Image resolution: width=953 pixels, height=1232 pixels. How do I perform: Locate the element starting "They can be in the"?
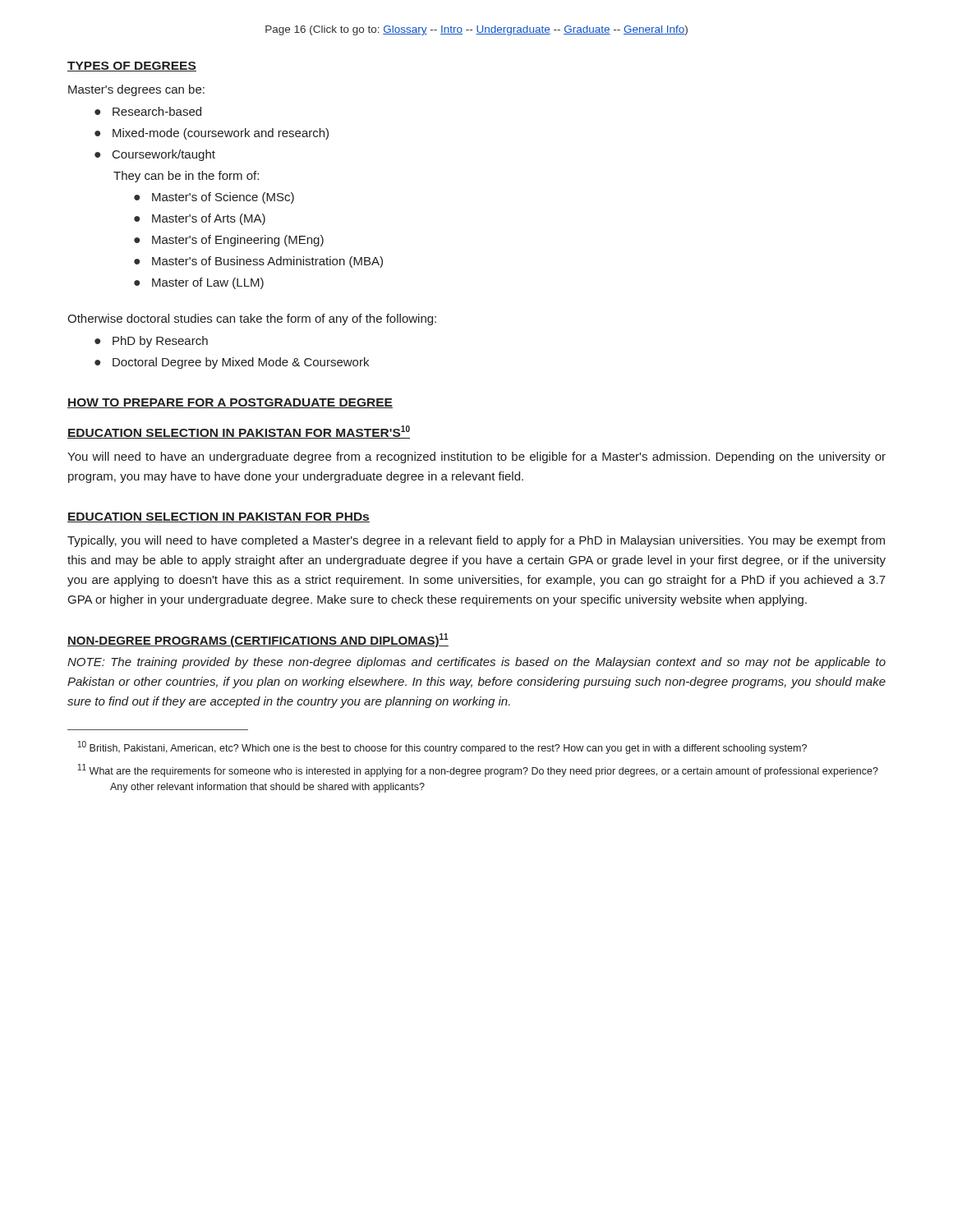pos(187,176)
